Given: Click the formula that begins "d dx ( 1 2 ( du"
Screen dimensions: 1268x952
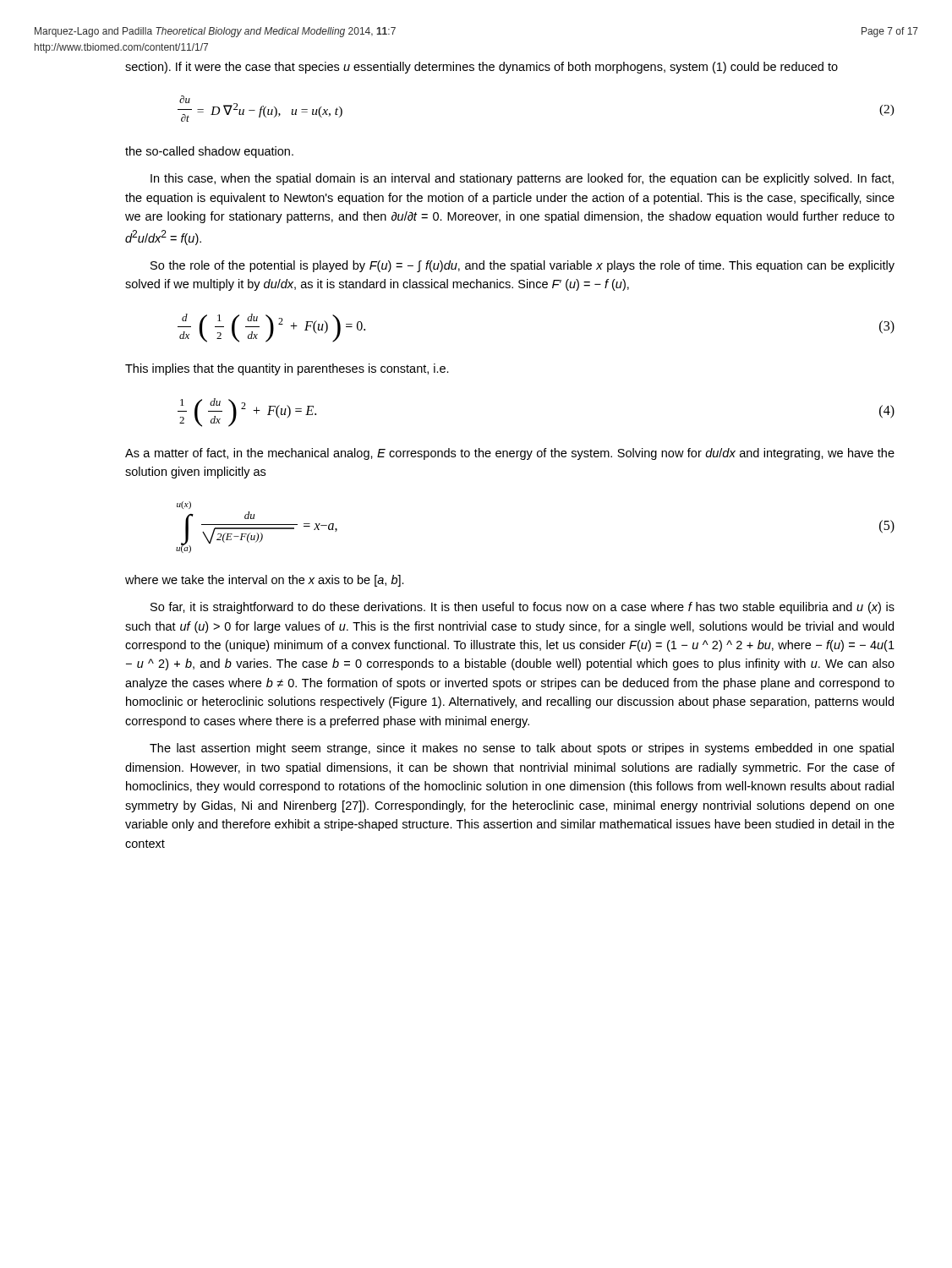Looking at the screenshot, I should pos(271,328).
